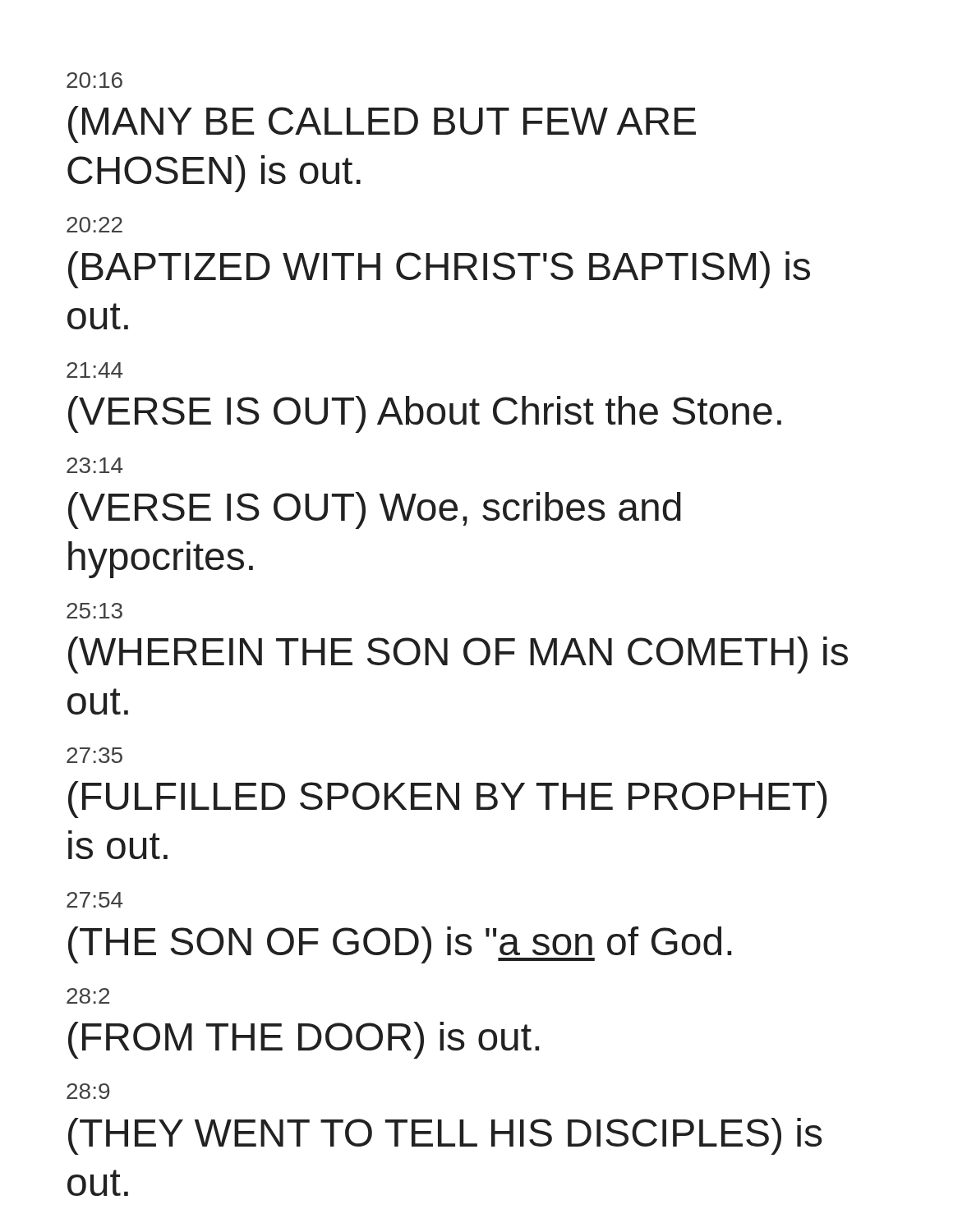The image size is (953, 1232).
Task: Navigate to the block starting "(THE SON OF GOD) is"
Action: (x=400, y=941)
